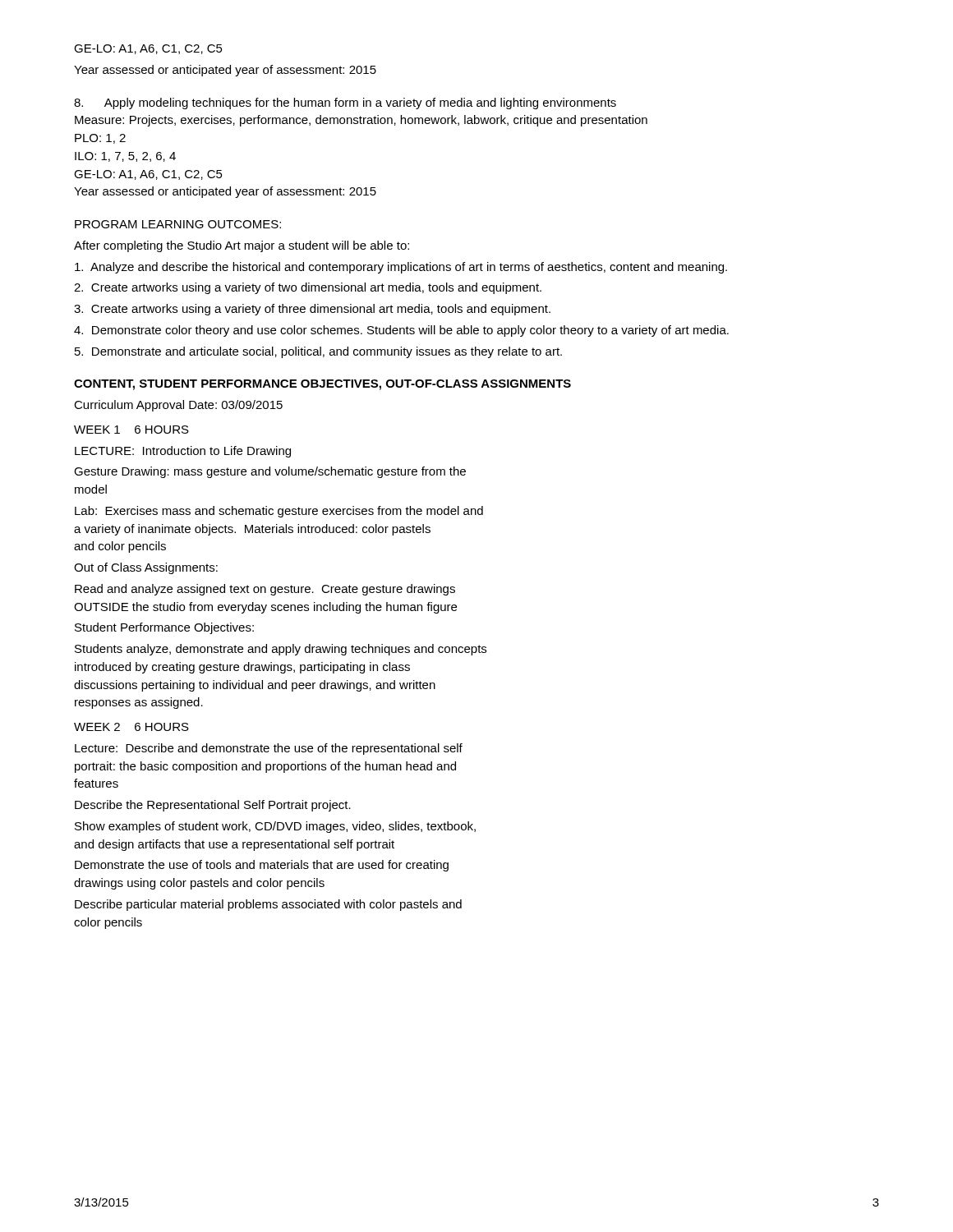This screenshot has height=1232, width=953.
Task: Navigate to the block starting "Lecture: Describe and demonstrate the use of the"
Action: tap(268, 766)
